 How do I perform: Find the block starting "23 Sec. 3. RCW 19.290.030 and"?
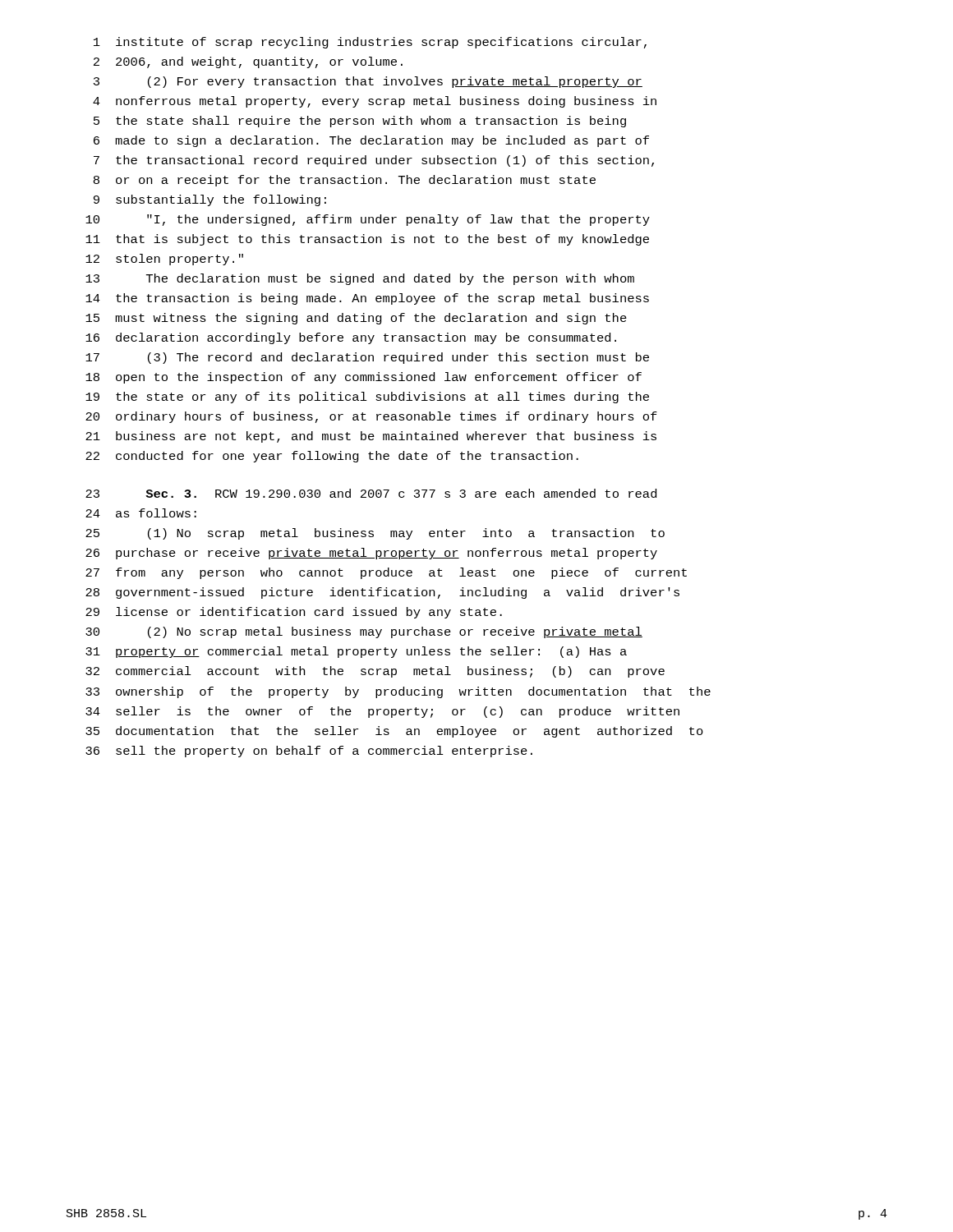[476, 505]
